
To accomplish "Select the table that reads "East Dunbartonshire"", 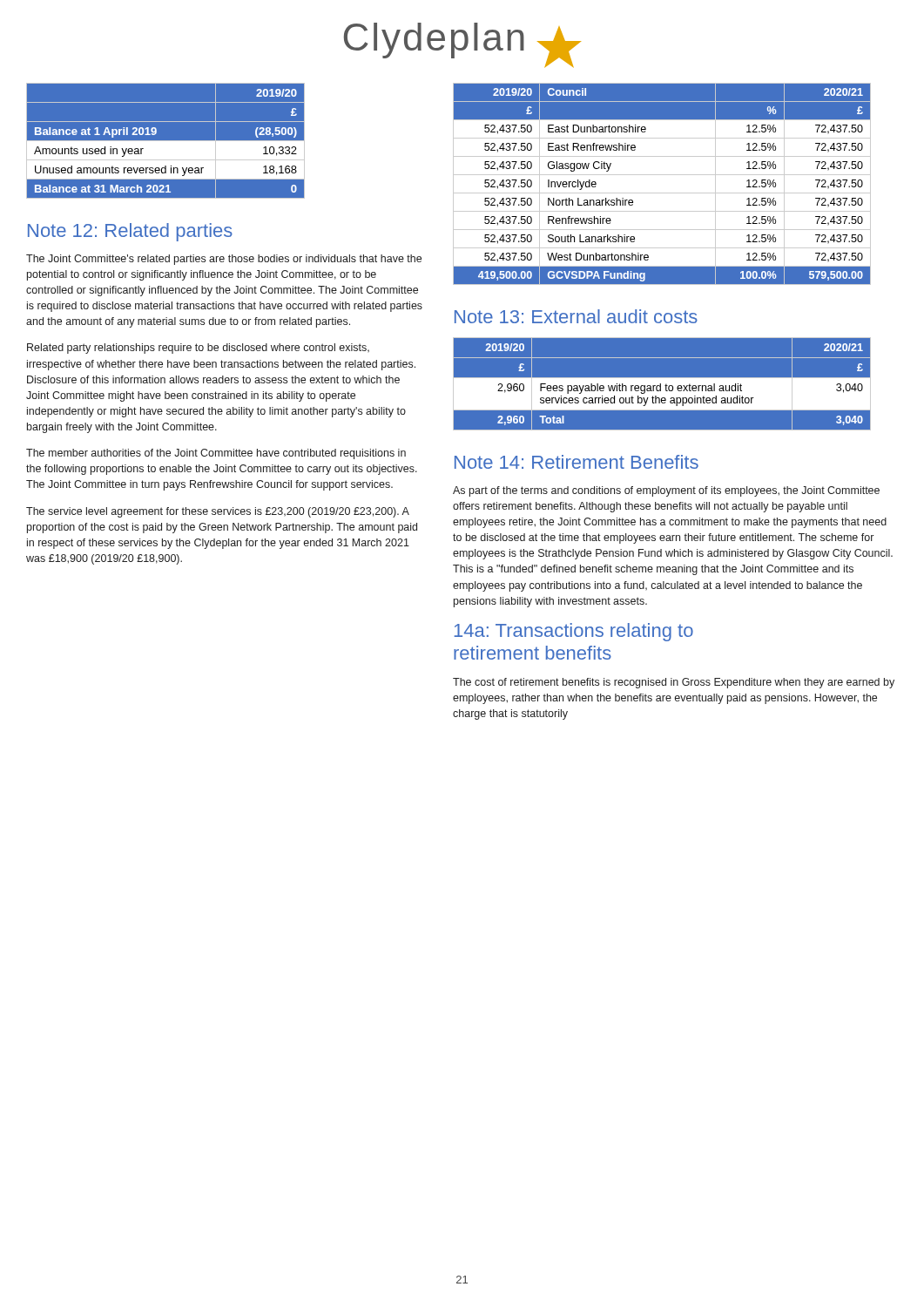I will point(675,184).
